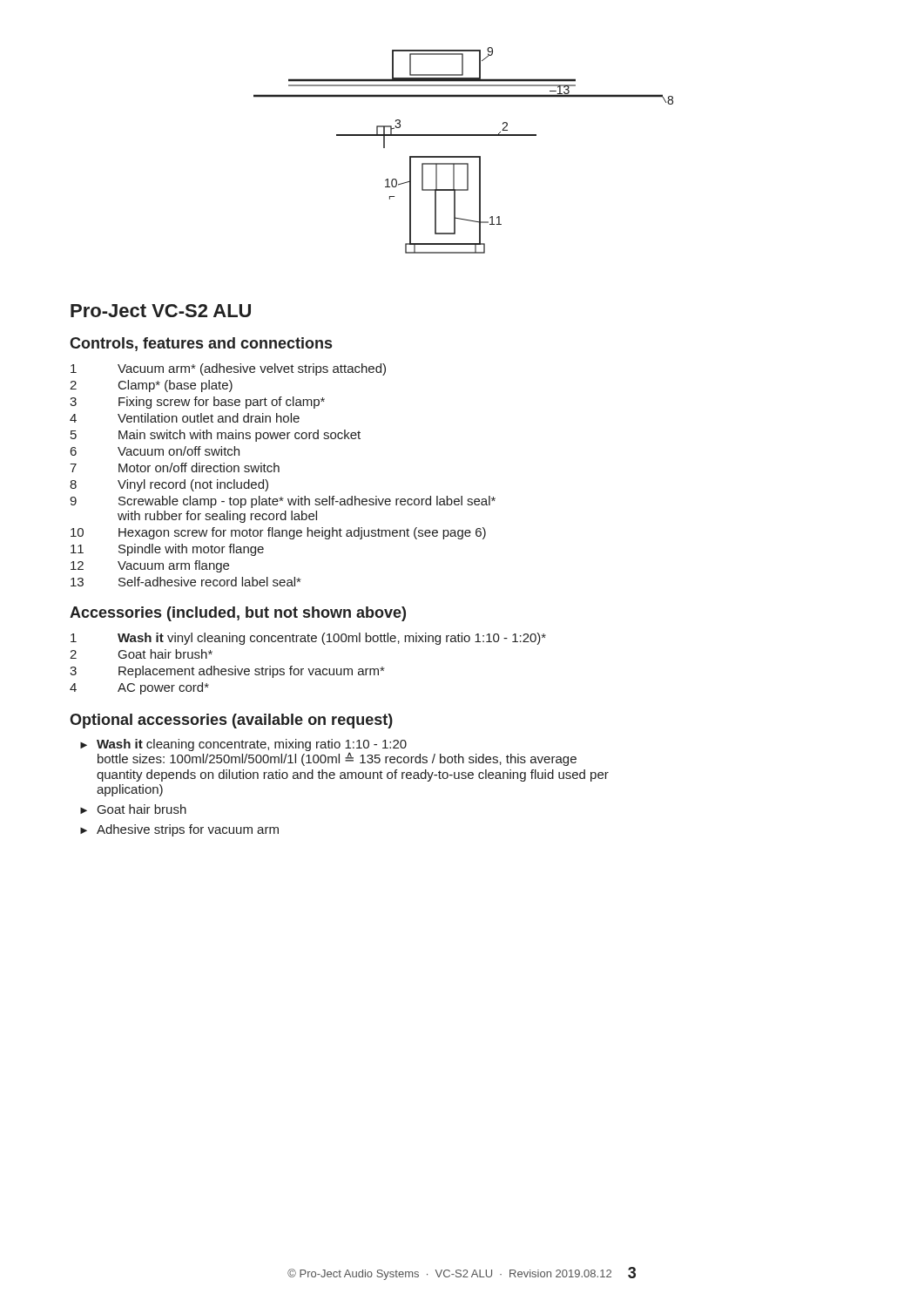
Task: Select the list item with the text "2Goat hair brush*"
Action: click(141, 654)
